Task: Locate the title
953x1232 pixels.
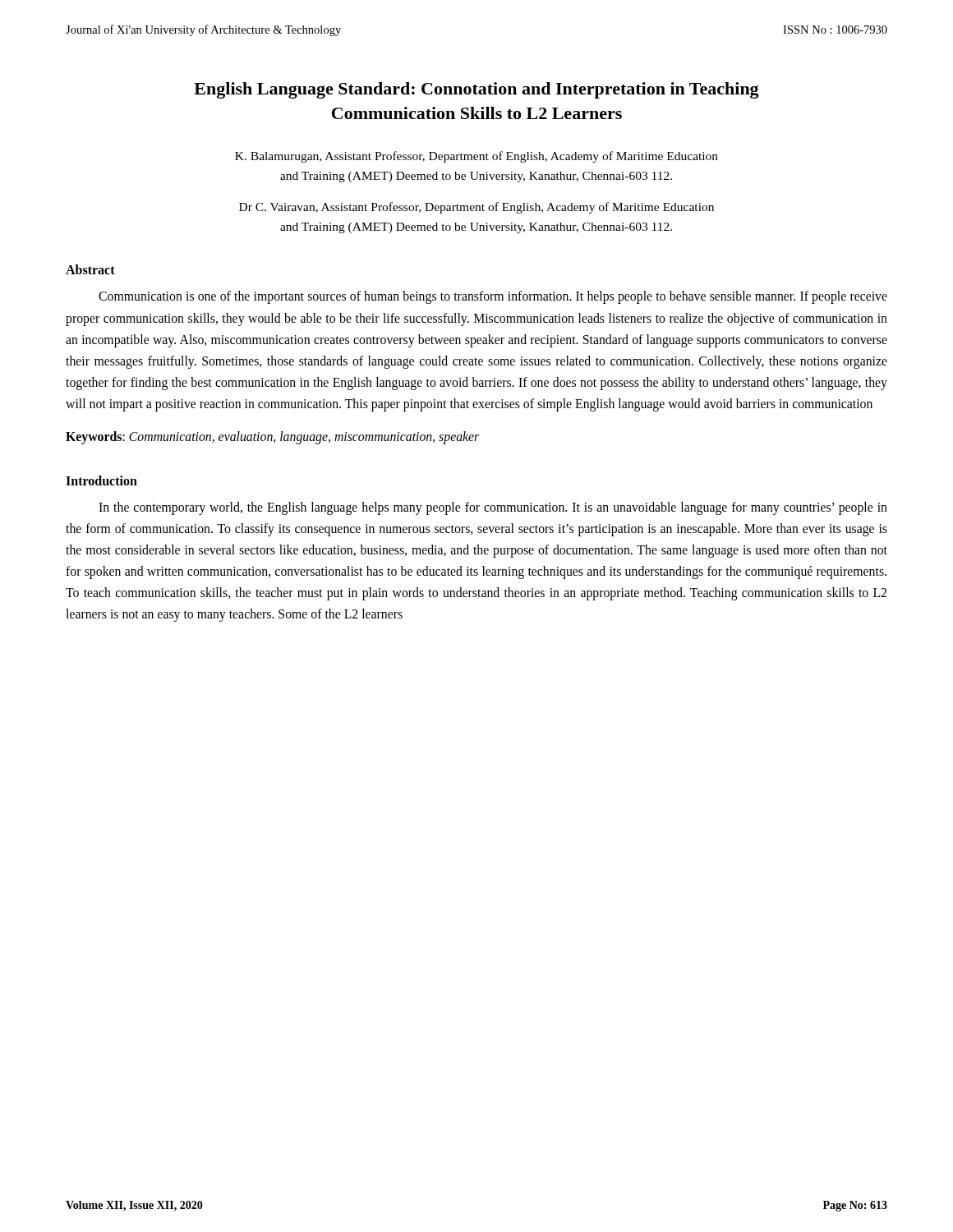Action: 476,101
